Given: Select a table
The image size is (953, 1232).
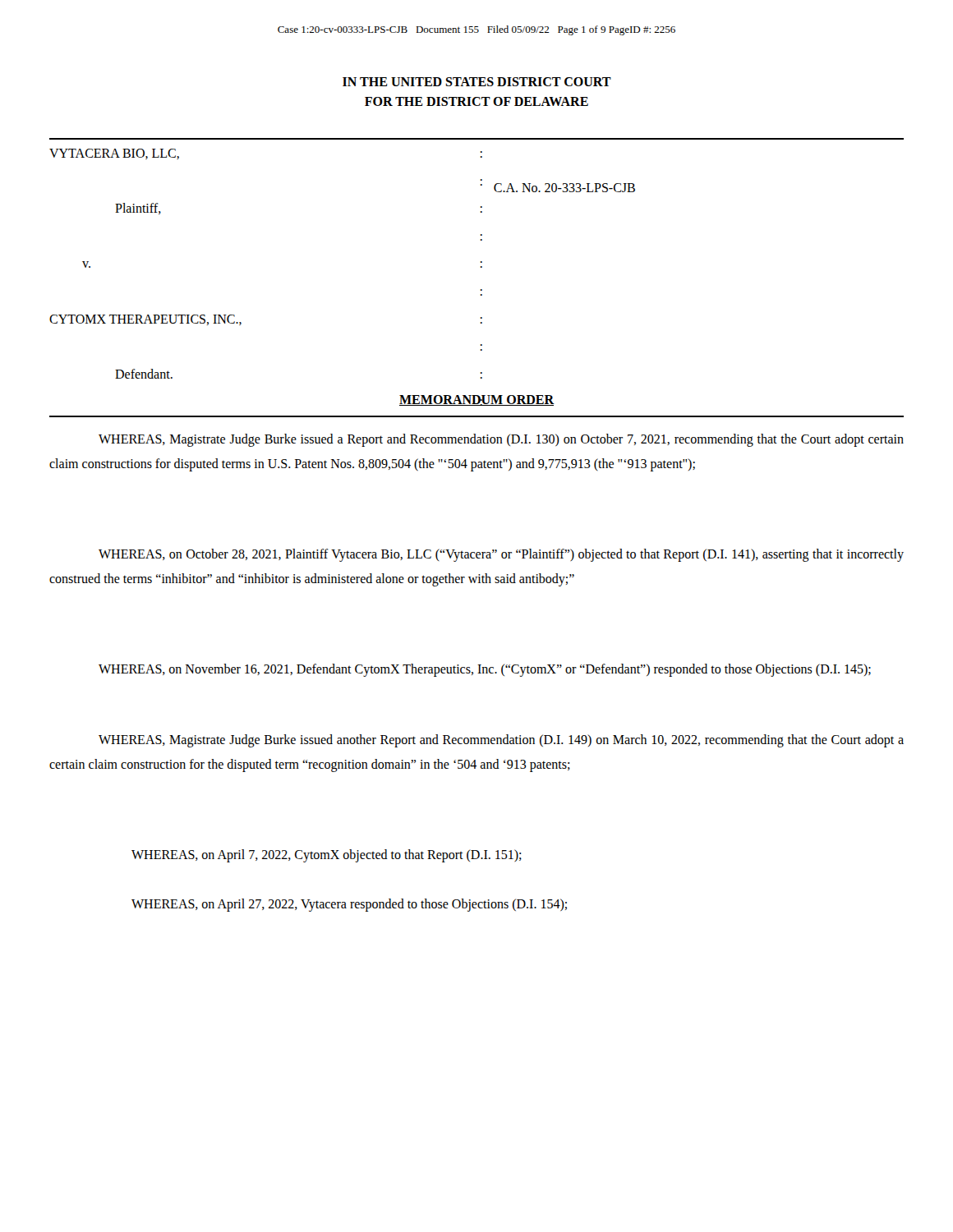Looking at the screenshot, I should pos(476,278).
